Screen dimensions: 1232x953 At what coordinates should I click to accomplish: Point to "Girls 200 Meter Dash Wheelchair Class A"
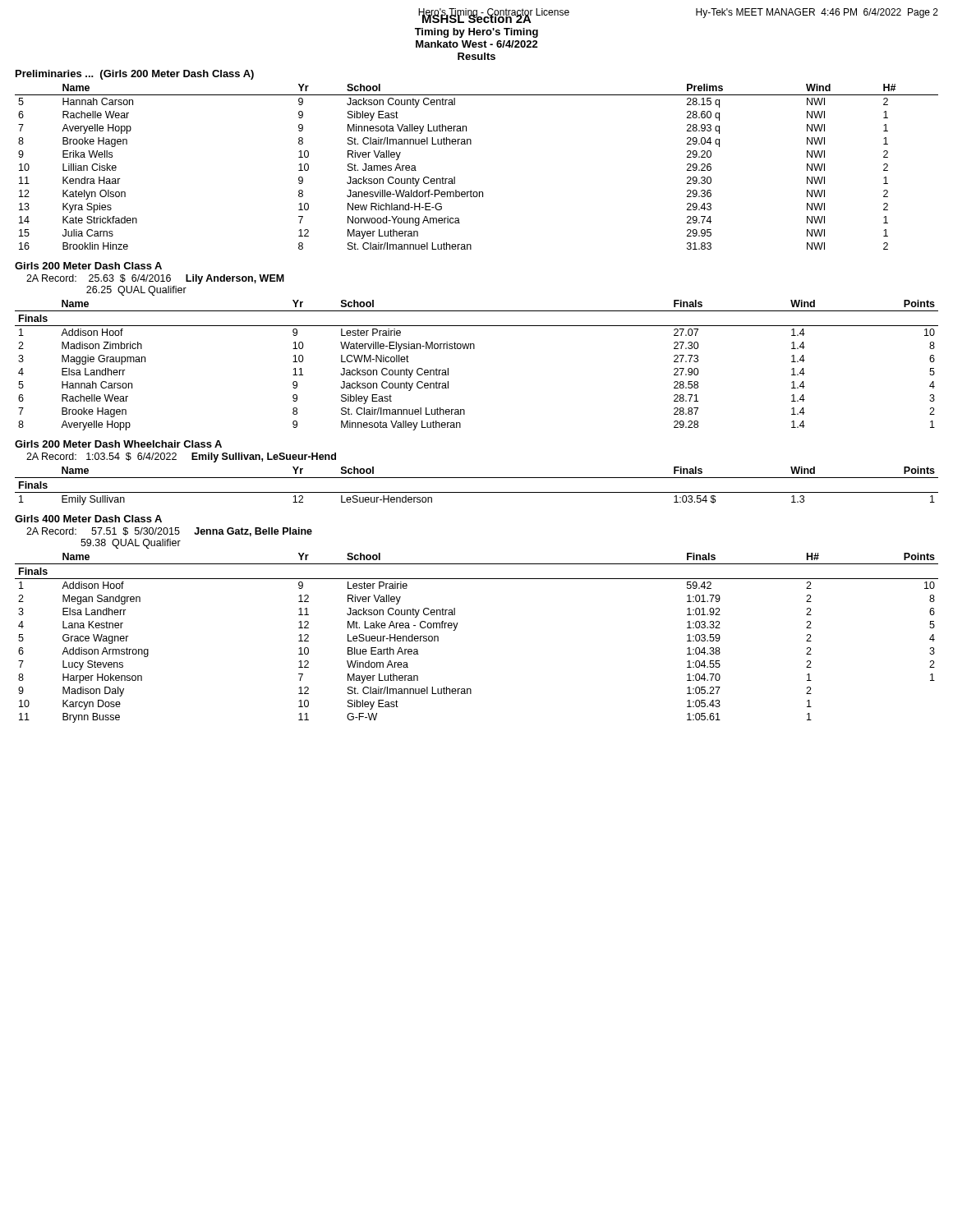pyautogui.click(x=118, y=444)
